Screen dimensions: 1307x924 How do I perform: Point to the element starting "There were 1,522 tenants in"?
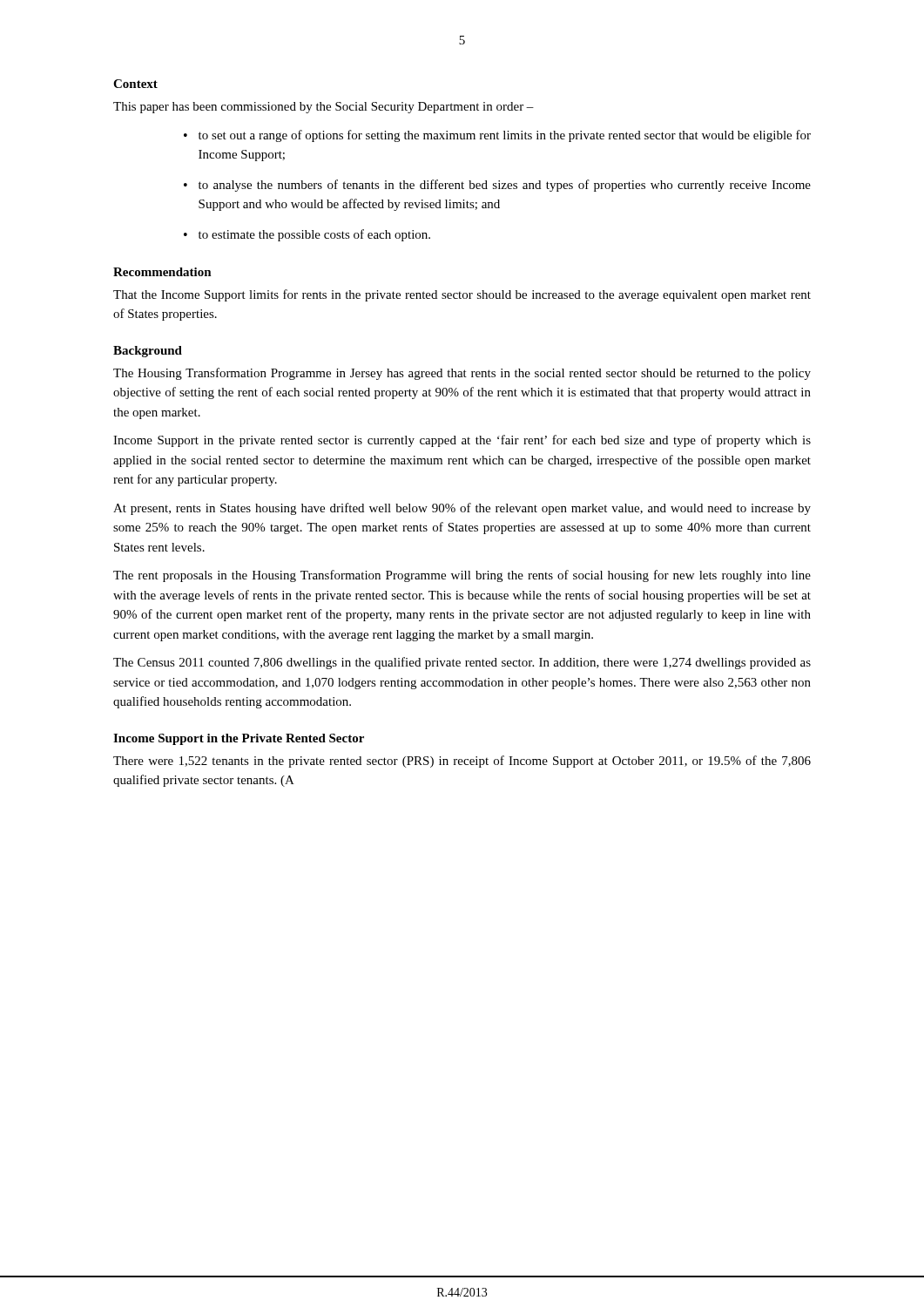[x=462, y=770]
